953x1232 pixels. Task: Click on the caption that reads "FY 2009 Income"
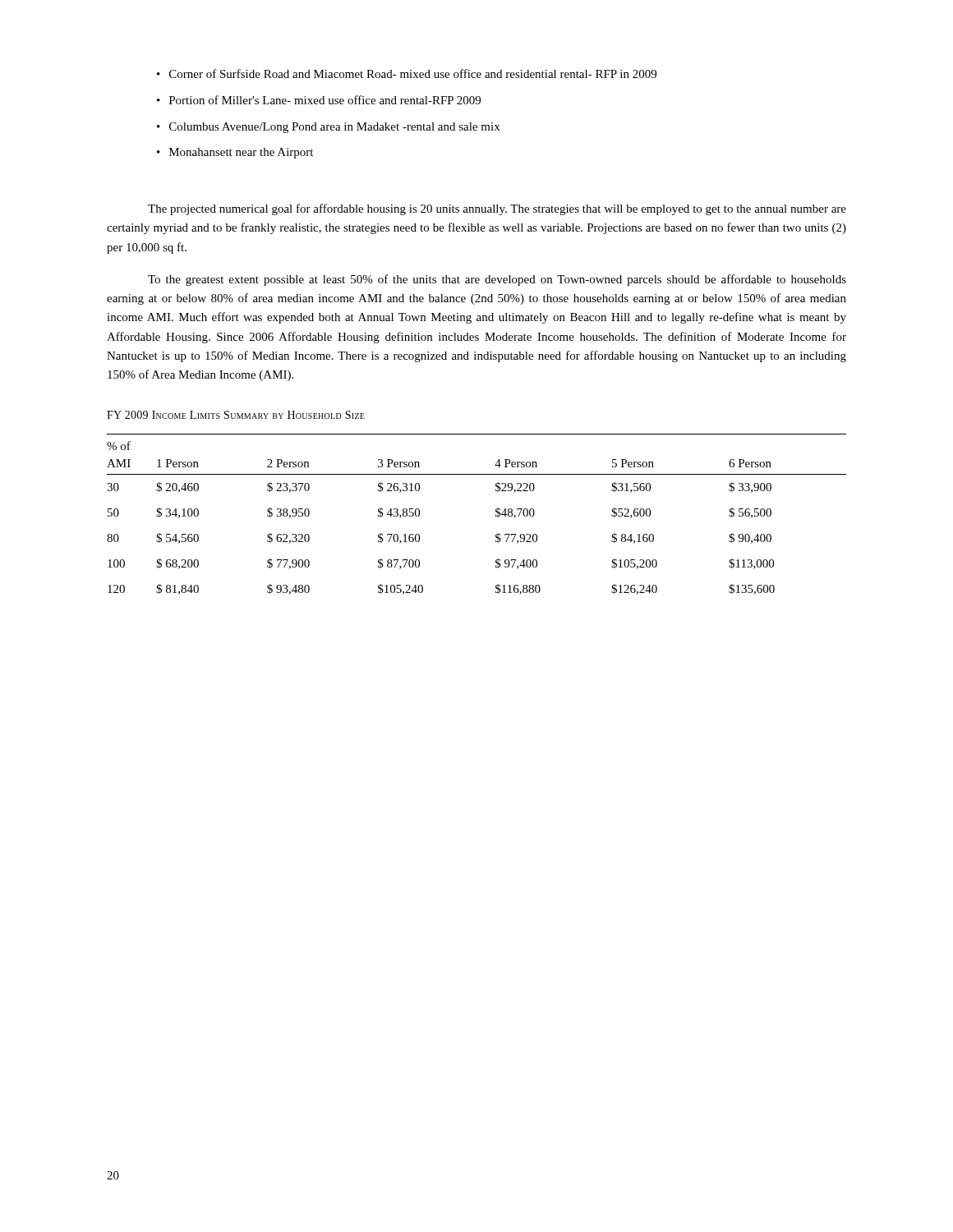pos(236,415)
